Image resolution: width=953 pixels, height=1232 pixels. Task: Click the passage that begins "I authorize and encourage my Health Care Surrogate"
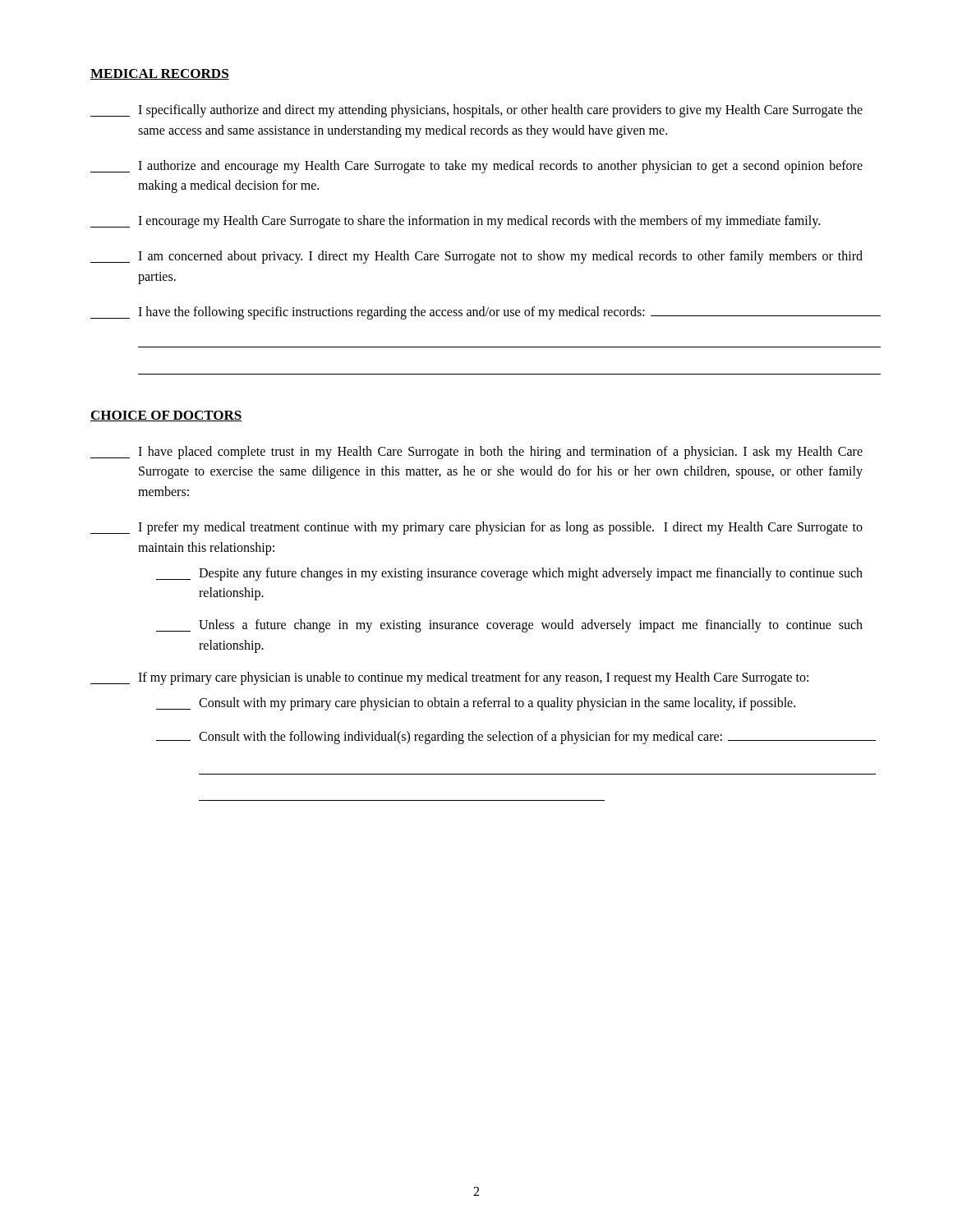(x=476, y=176)
